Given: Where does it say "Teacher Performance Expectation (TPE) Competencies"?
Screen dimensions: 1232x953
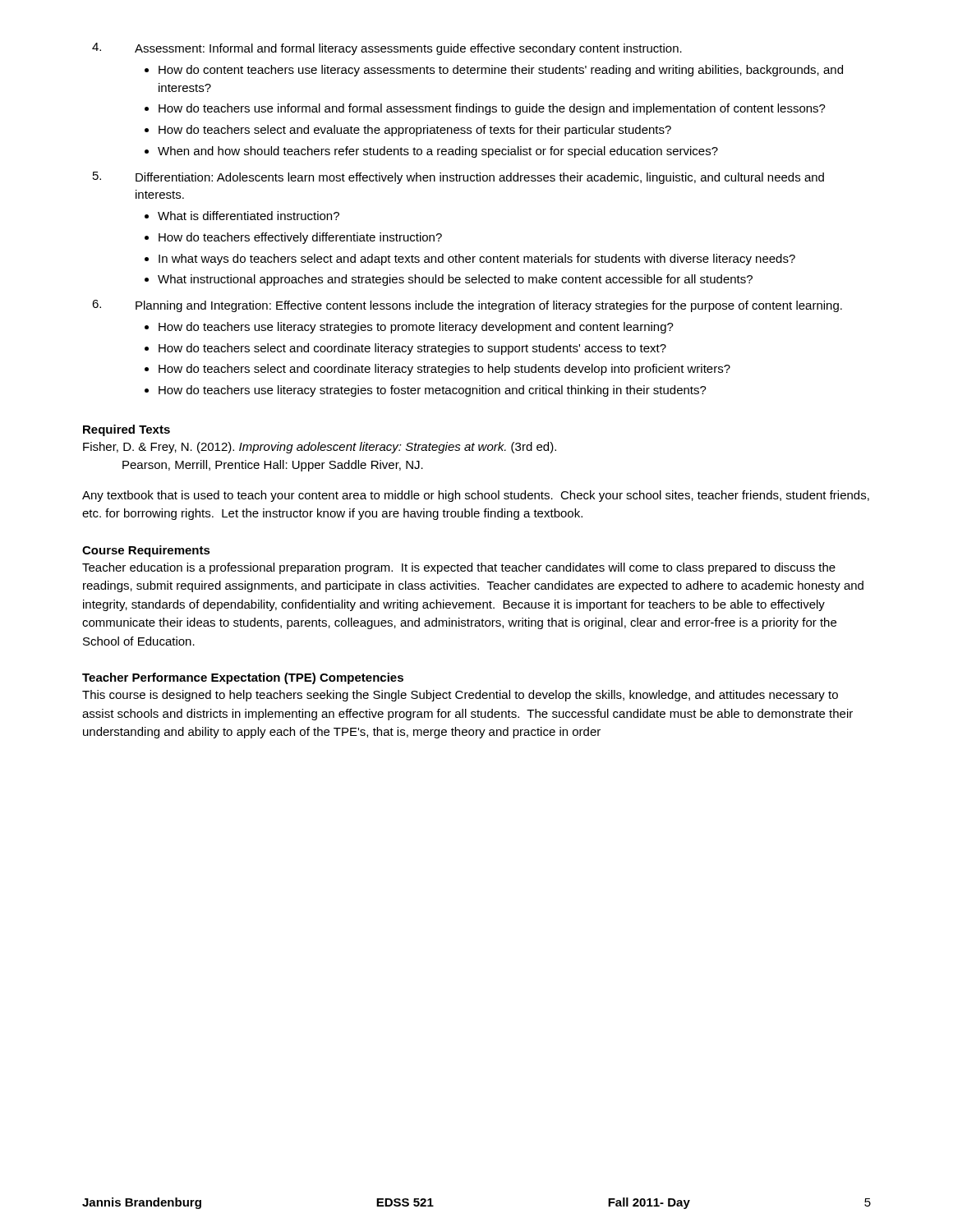Looking at the screenshot, I should click(x=243, y=677).
